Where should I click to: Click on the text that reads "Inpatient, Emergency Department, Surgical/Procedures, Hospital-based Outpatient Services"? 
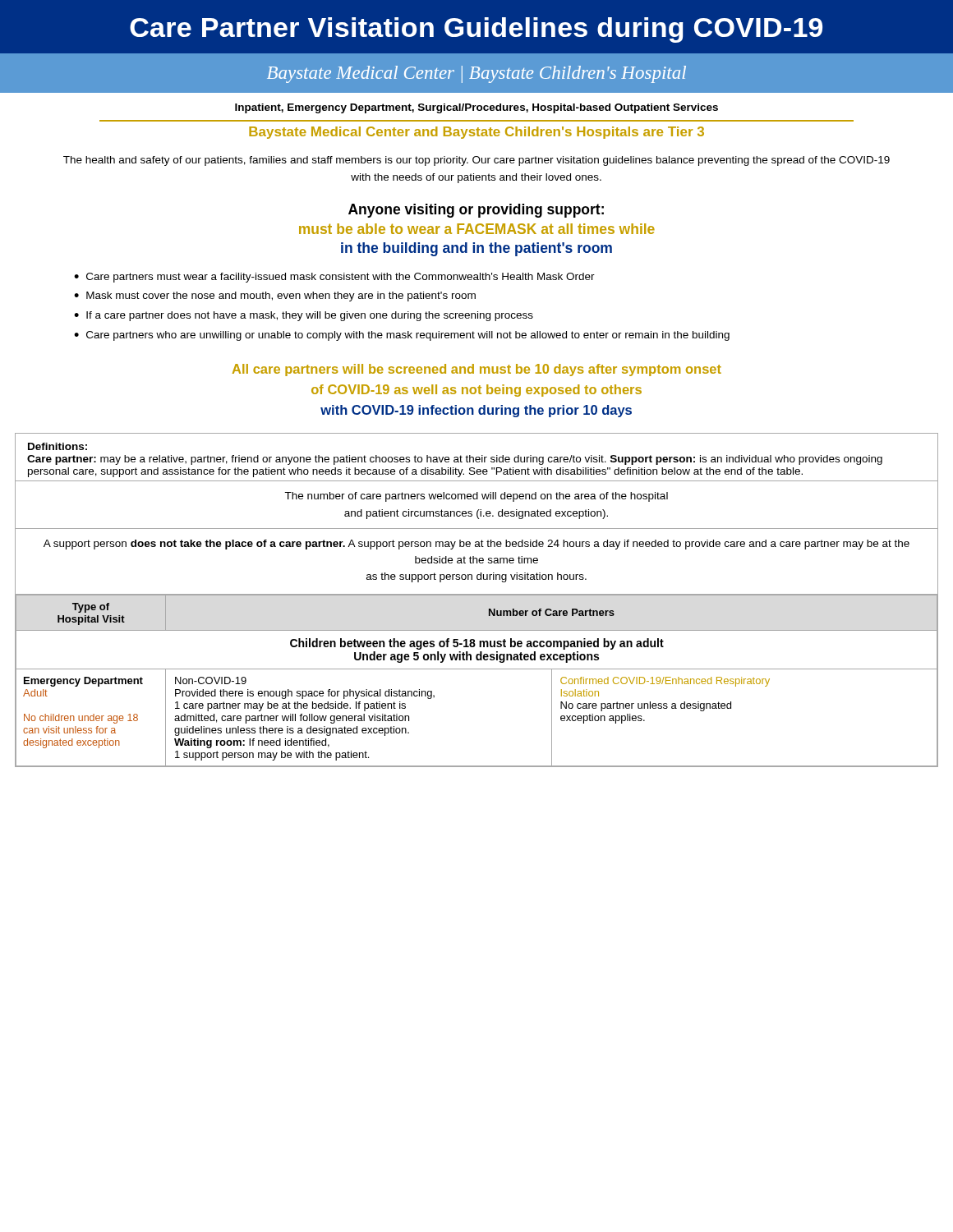tap(476, 107)
